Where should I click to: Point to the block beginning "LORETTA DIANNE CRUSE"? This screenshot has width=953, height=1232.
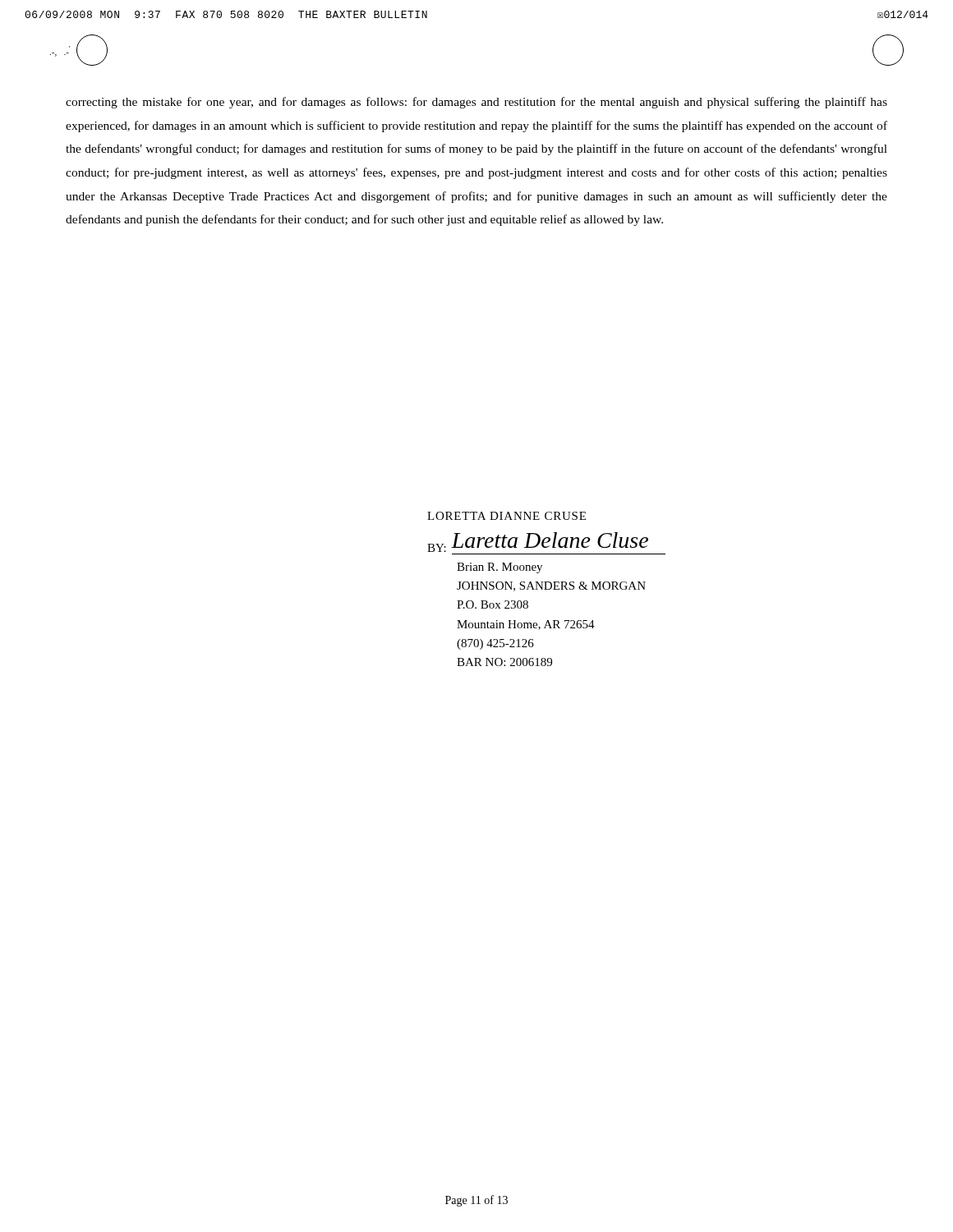(506, 516)
